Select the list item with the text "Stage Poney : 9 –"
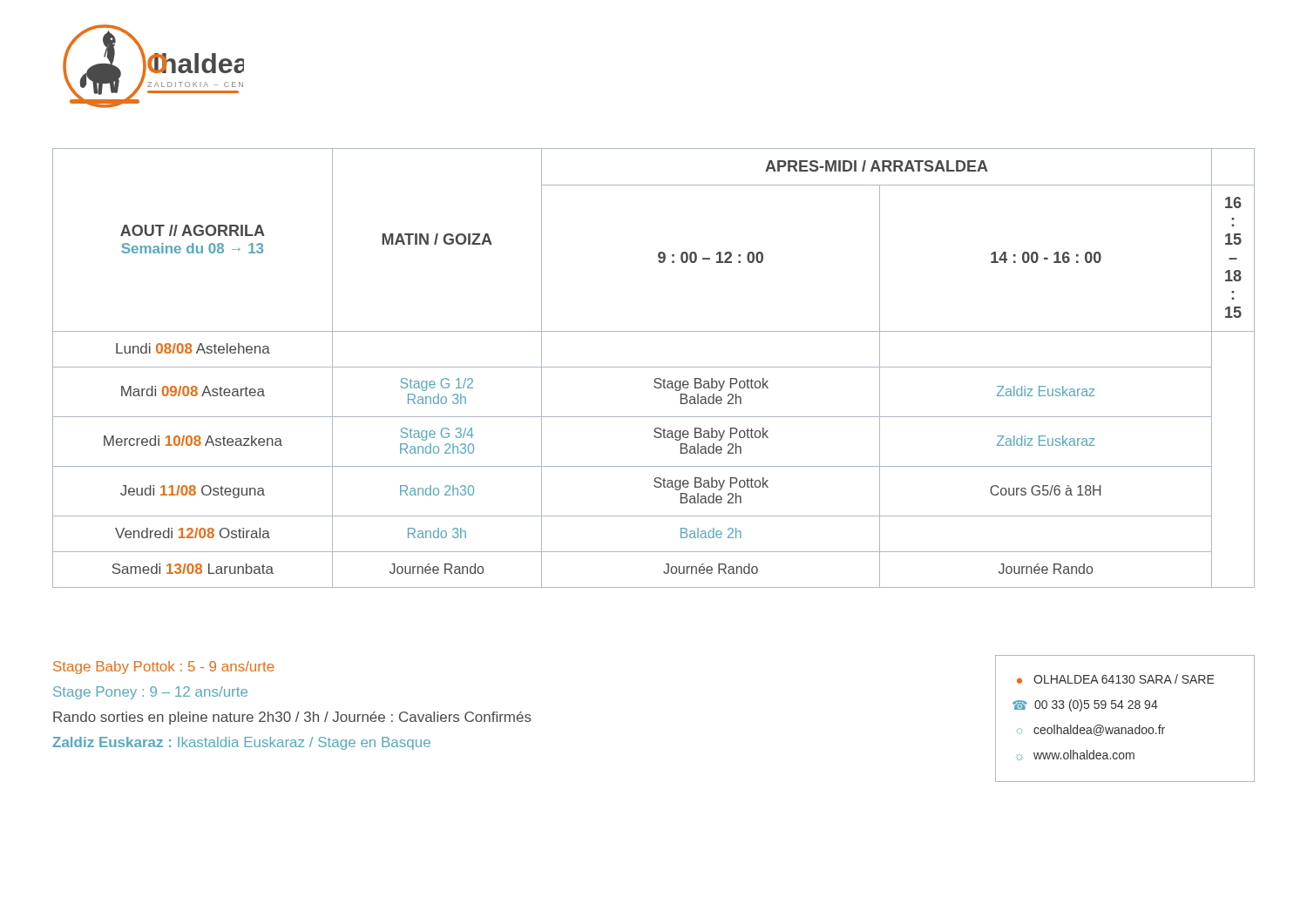The width and height of the screenshot is (1307, 924). click(x=150, y=692)
